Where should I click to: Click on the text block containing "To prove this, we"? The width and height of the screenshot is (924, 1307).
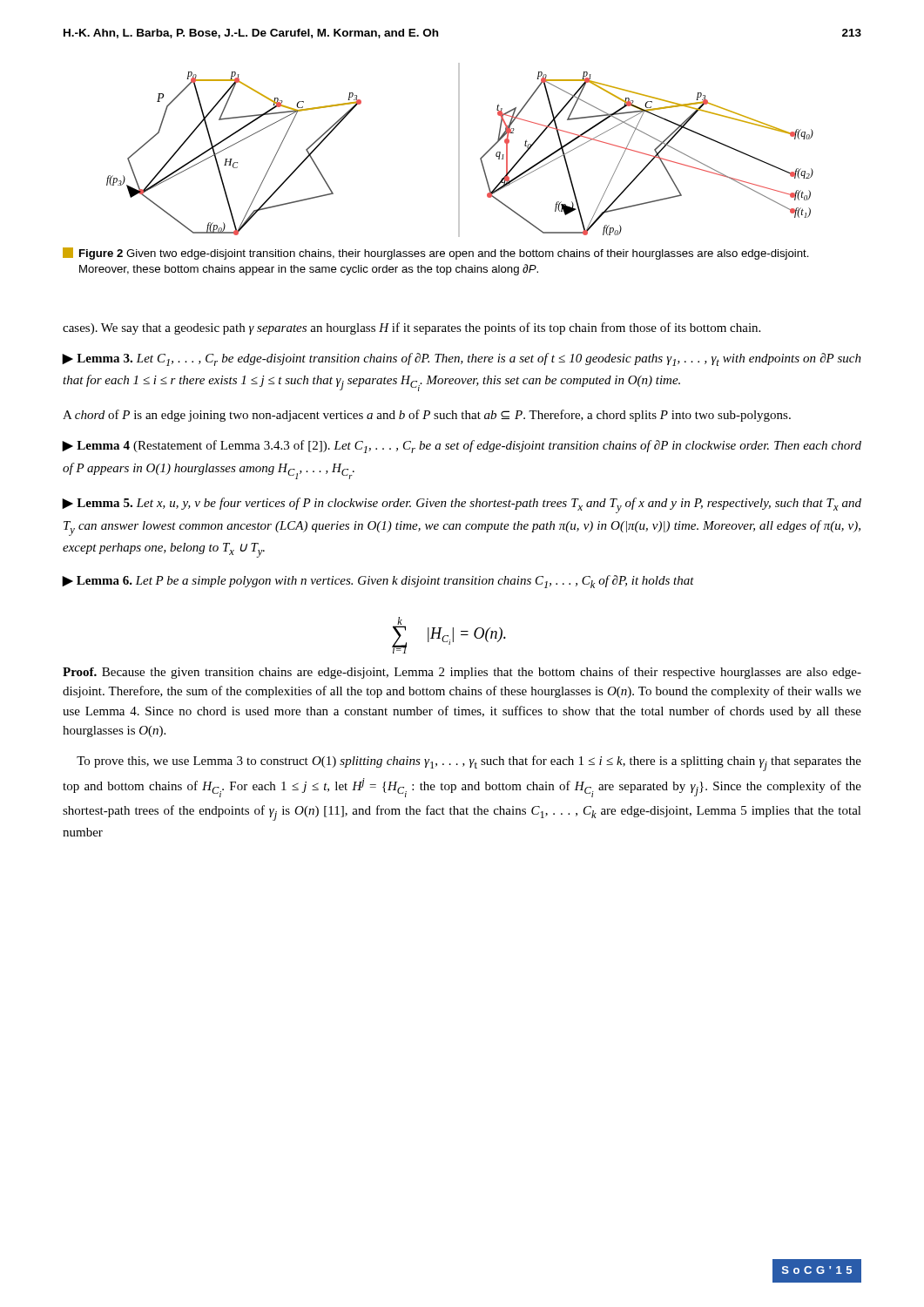462,796
